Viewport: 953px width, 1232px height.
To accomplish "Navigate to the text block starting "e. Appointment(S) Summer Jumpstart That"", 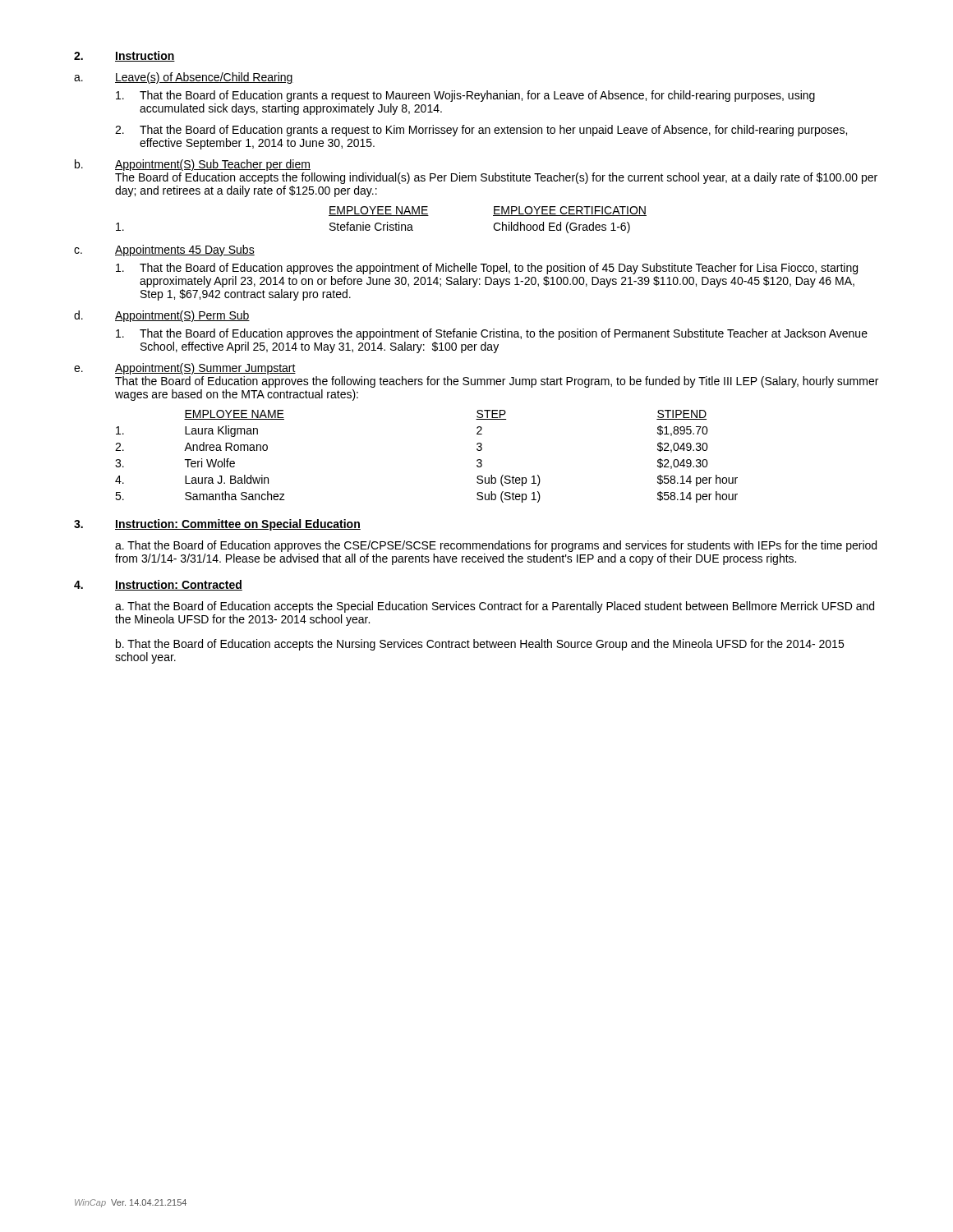I will pyautogui.click(x=476, y=381).
